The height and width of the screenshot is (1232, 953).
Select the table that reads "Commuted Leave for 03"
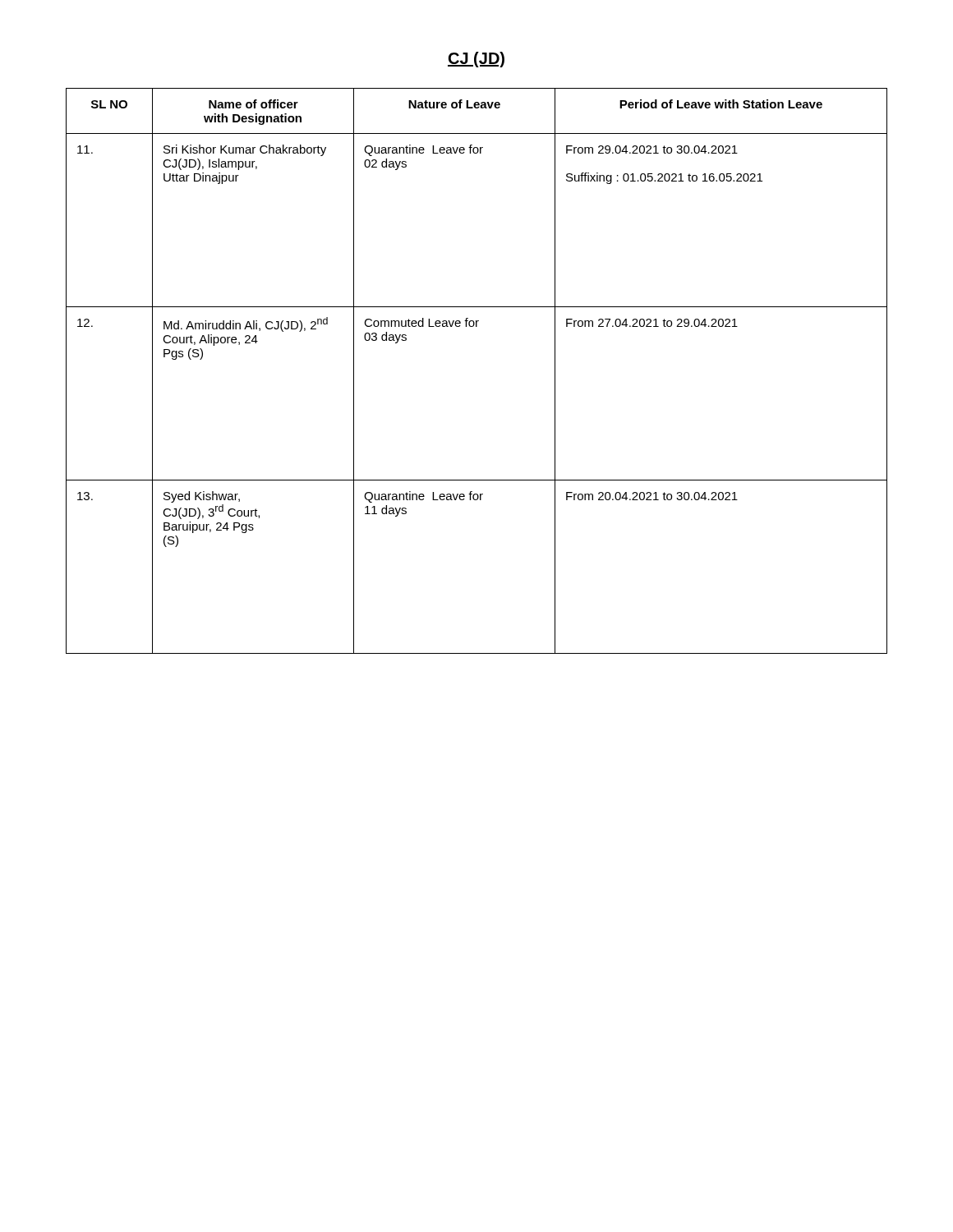pos(476,371)
